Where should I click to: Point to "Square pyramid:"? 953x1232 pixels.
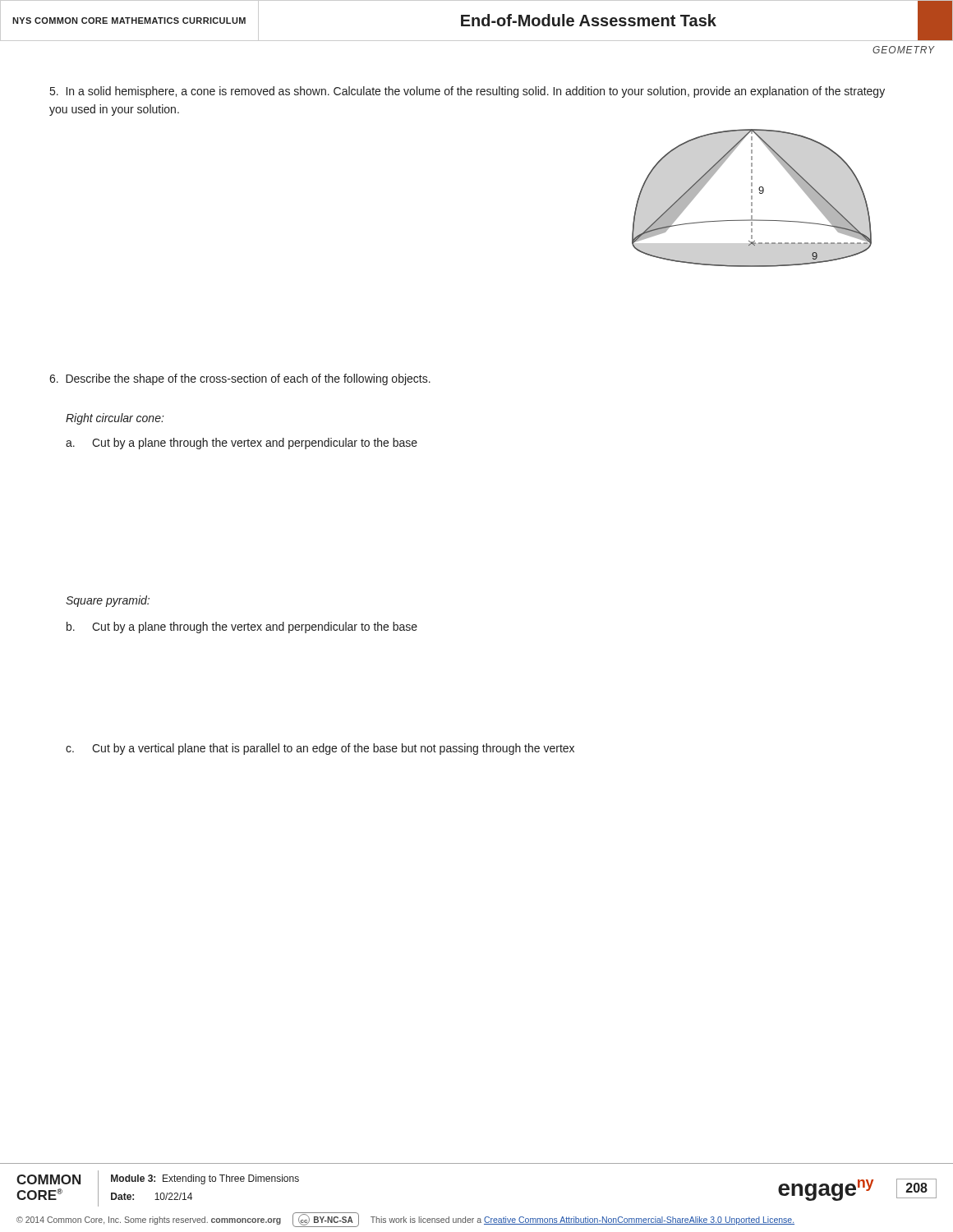108,600
